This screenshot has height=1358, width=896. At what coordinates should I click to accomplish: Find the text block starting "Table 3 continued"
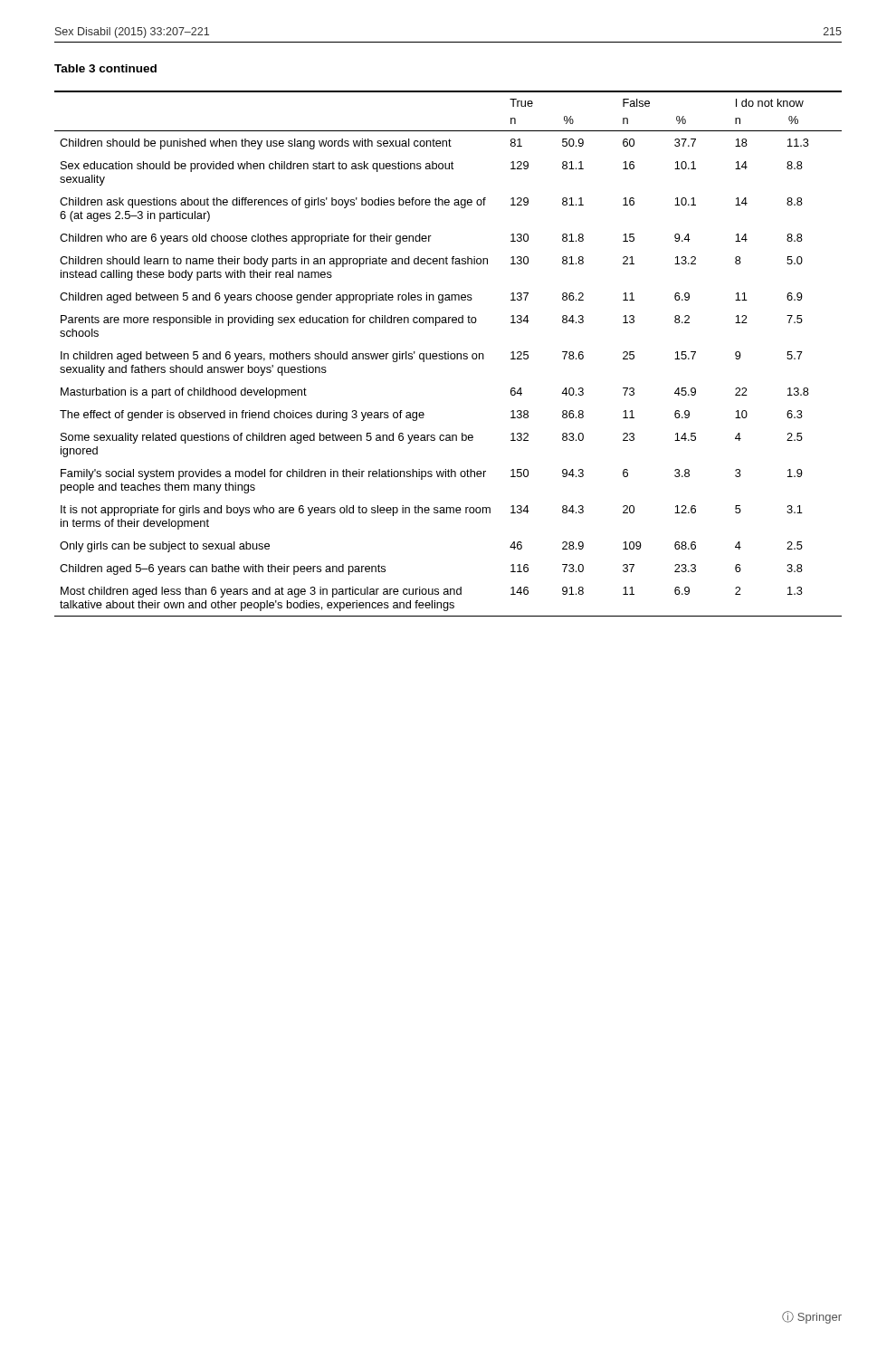pos(106,68)
